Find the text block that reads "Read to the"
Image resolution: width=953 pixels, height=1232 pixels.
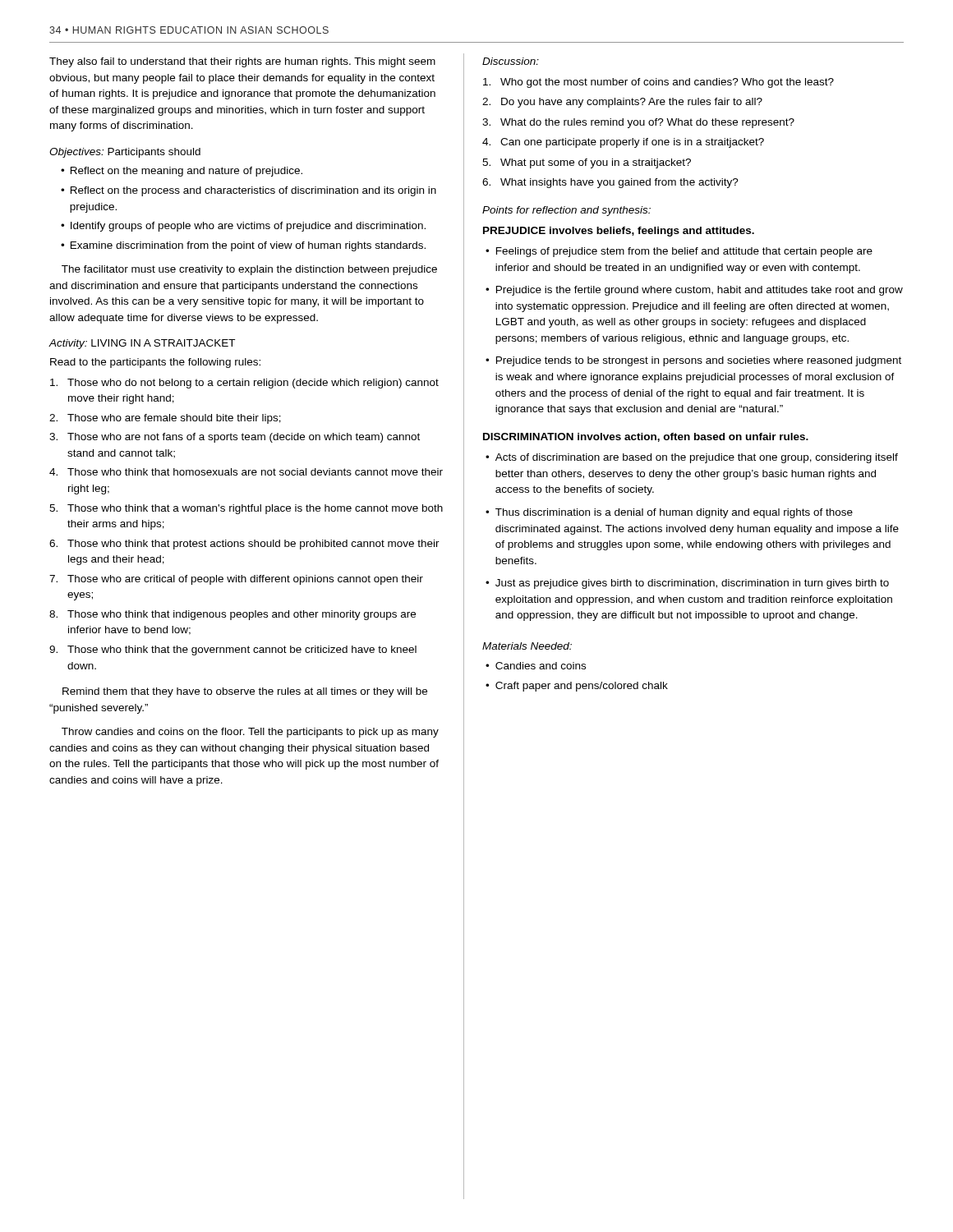(155, 362)
